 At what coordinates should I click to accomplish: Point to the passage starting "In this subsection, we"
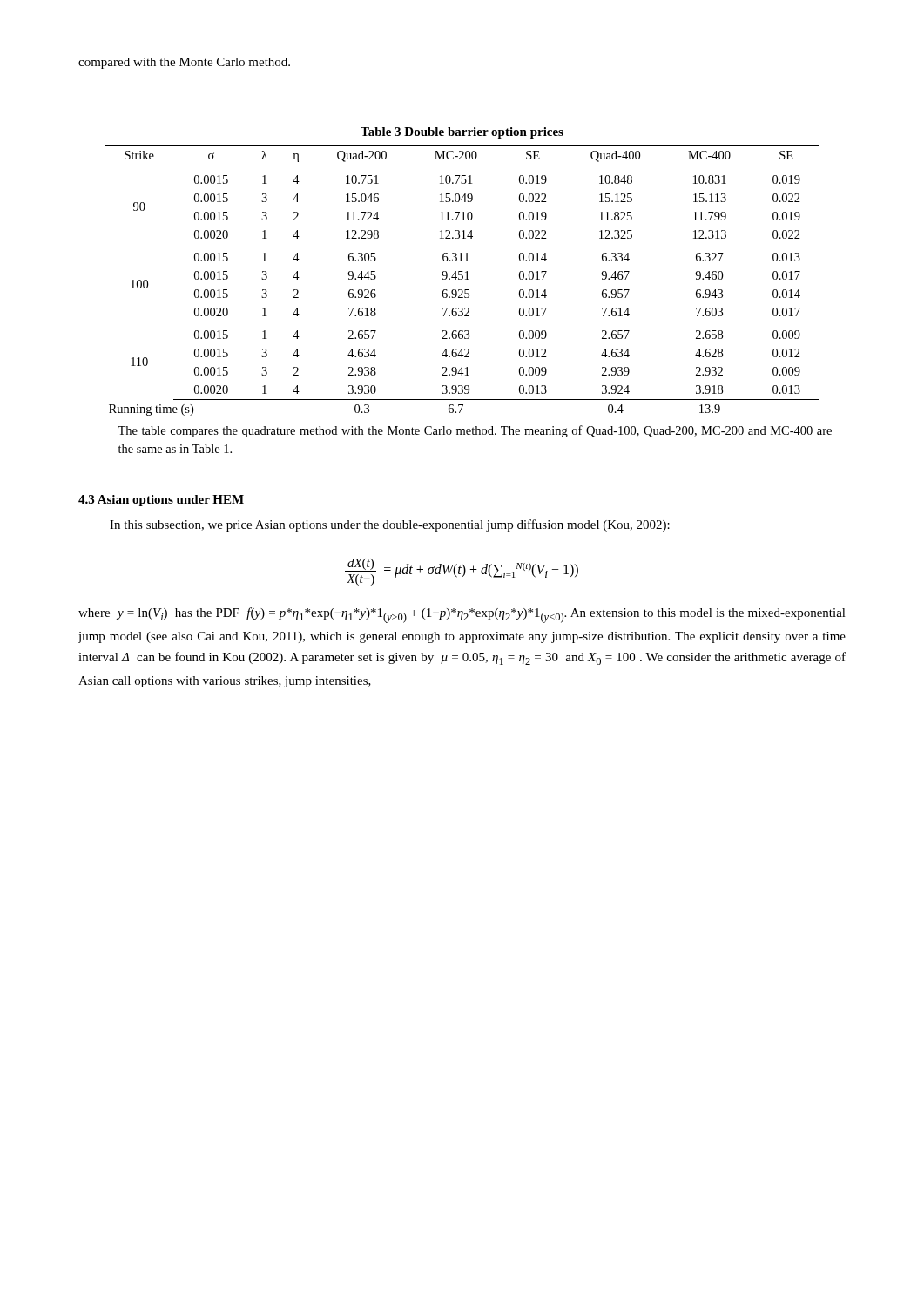pyautogui.click(x=390, y=525)
